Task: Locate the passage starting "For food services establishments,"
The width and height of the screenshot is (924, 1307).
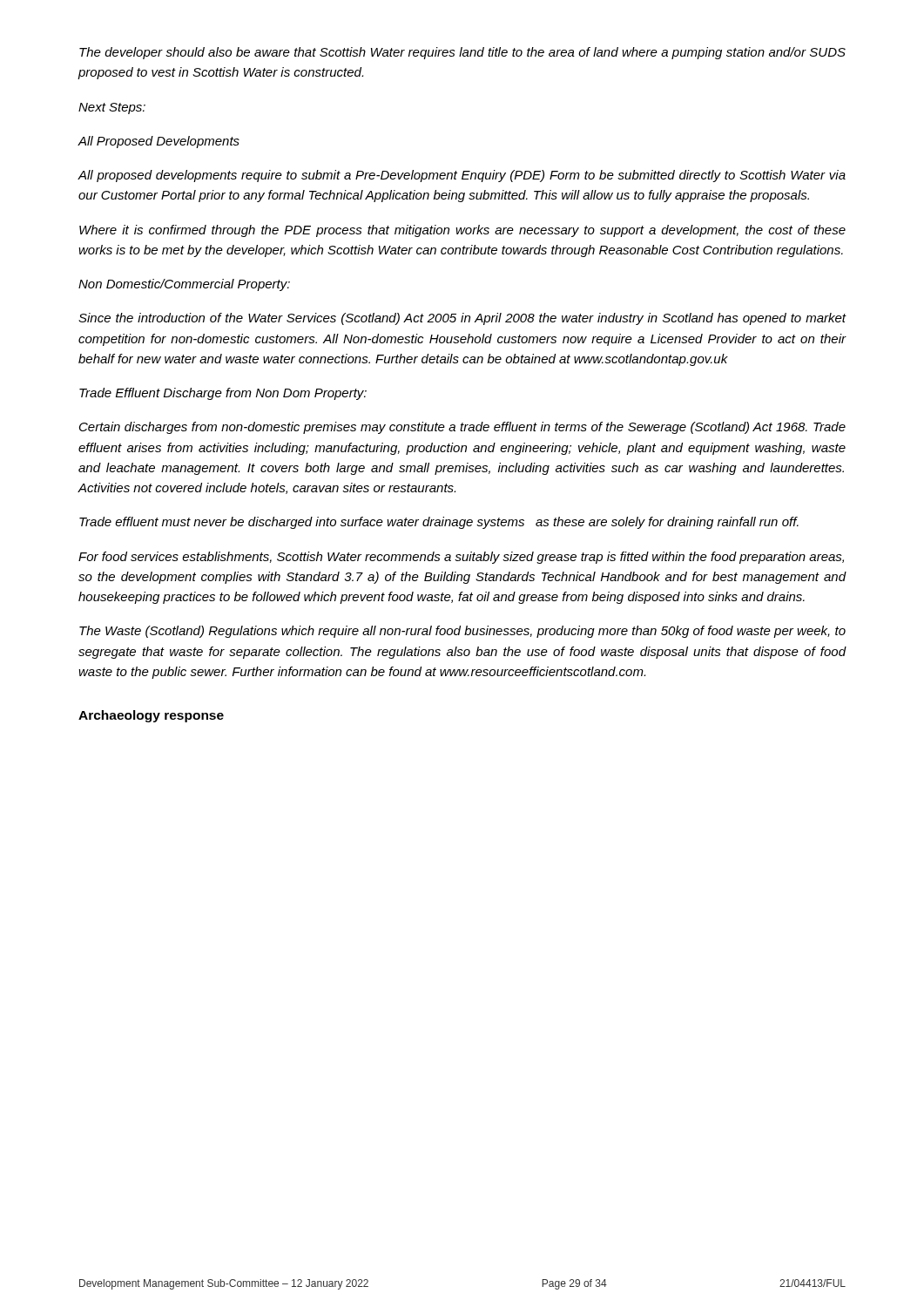Action: pos(462,576)
